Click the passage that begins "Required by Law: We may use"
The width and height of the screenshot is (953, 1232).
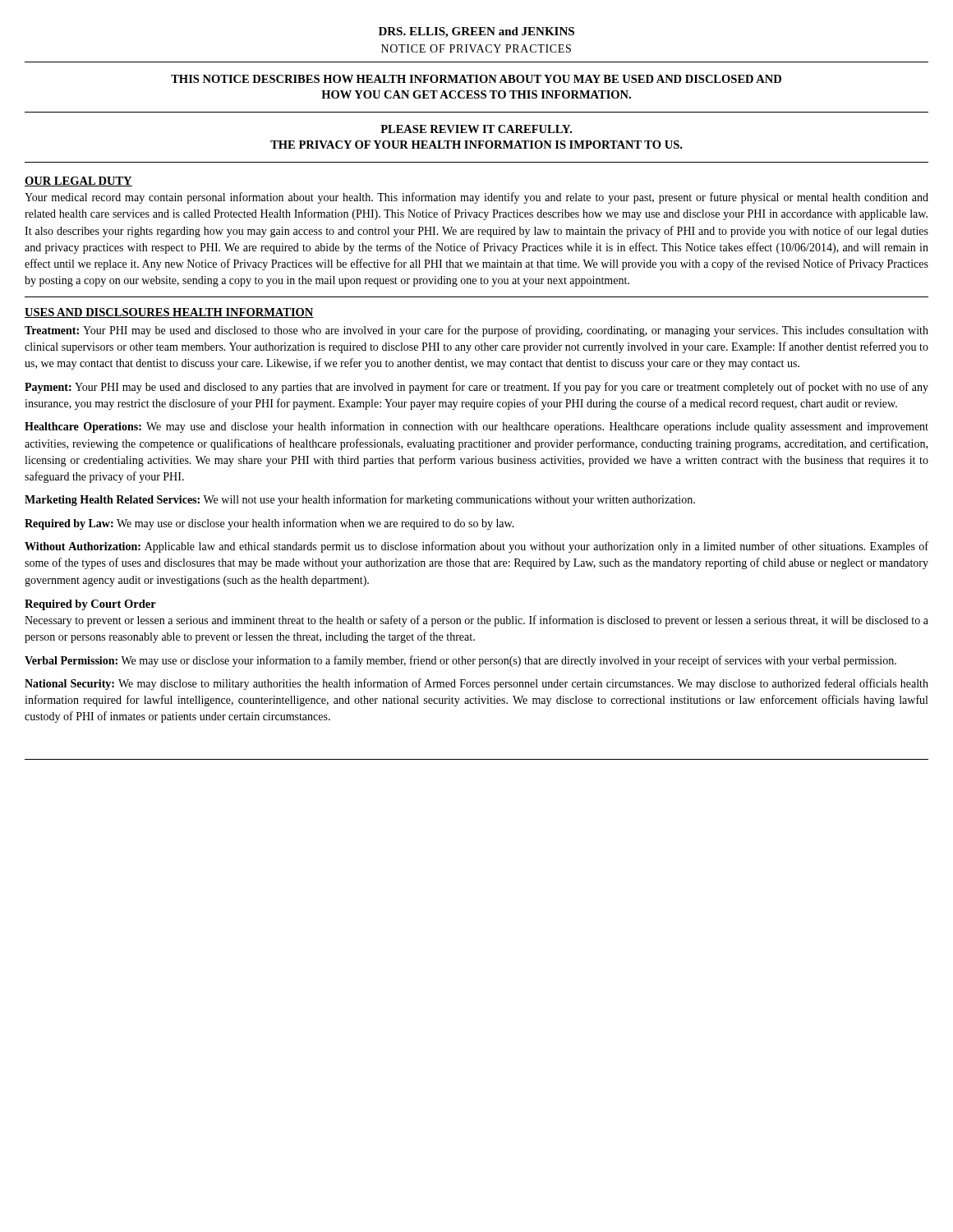coord(270,523)
